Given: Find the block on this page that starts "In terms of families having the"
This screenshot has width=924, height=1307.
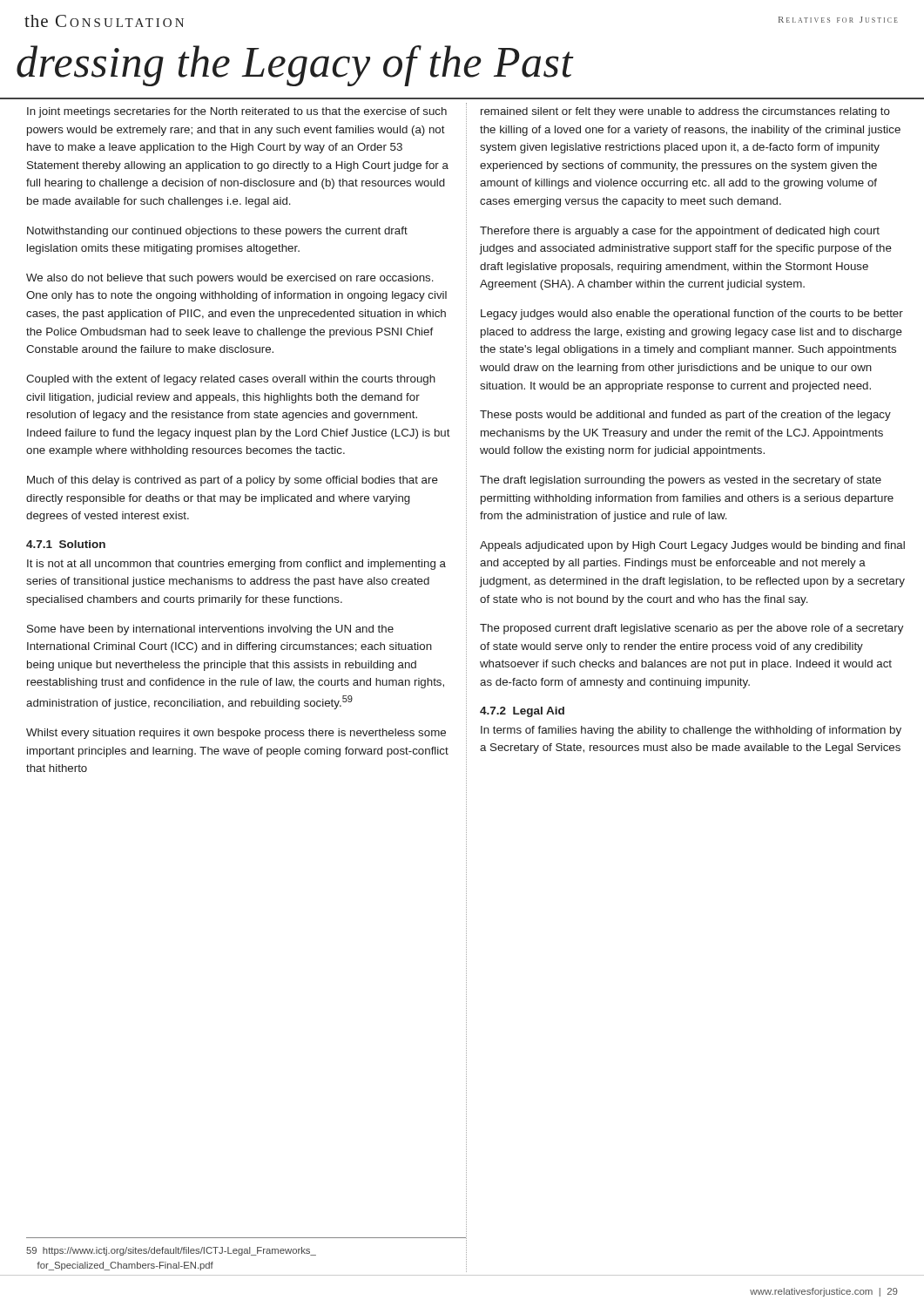Looking at the screenshot, I should point(691,738).
